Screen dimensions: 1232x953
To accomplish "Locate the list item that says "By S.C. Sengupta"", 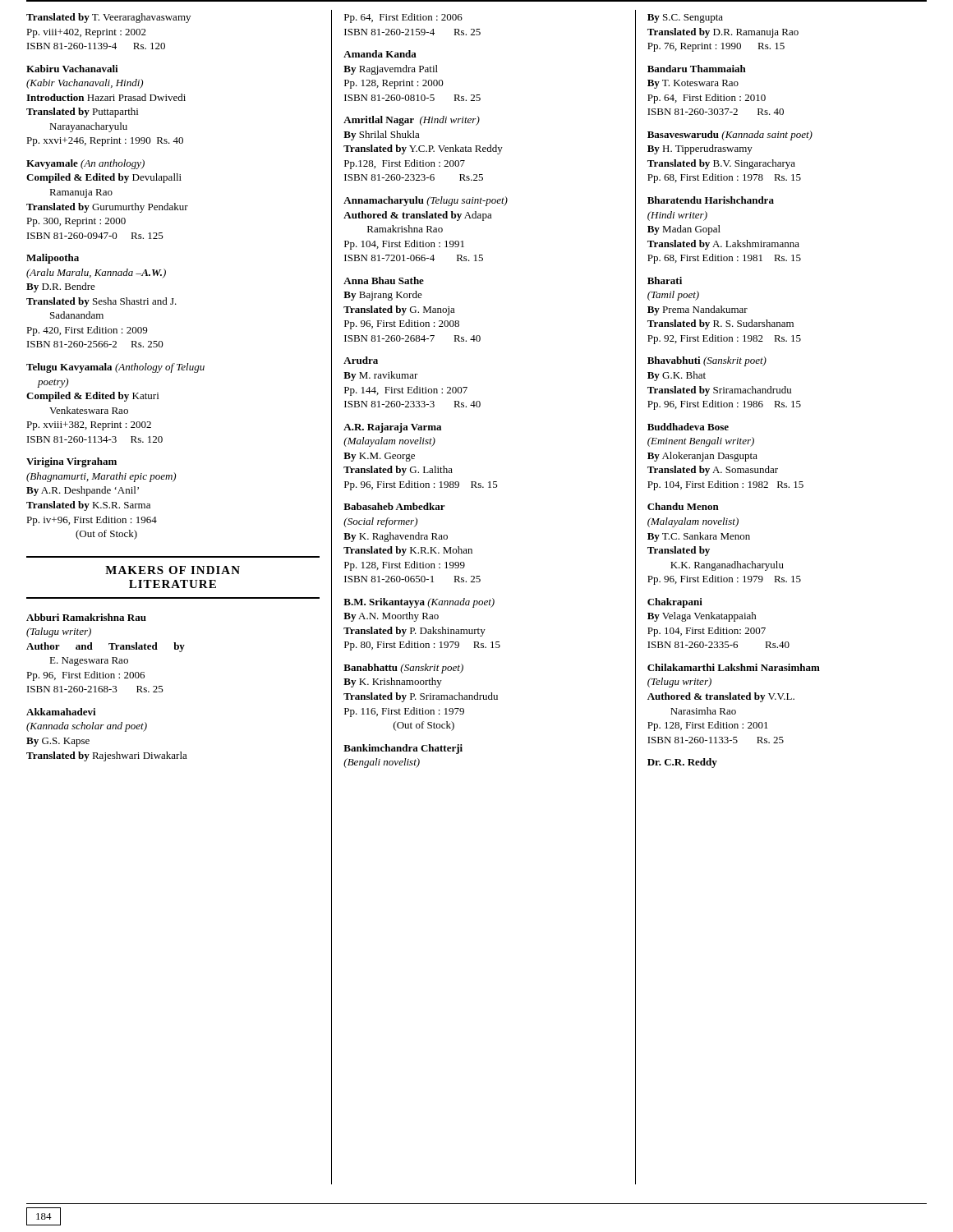I will click(x=787, y=31).
